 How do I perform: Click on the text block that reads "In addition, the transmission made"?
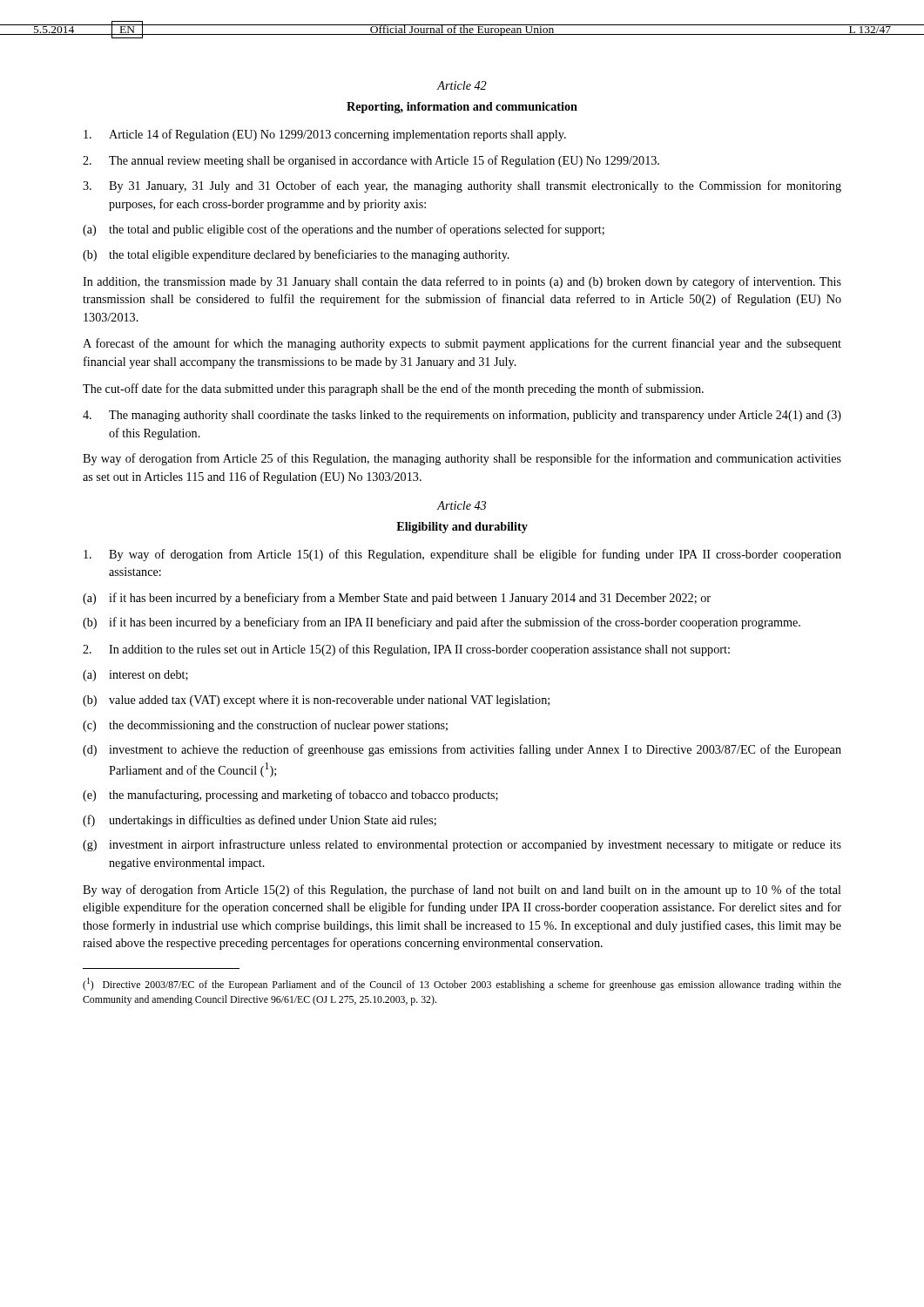pyautogui.click(x=462, y=299)
